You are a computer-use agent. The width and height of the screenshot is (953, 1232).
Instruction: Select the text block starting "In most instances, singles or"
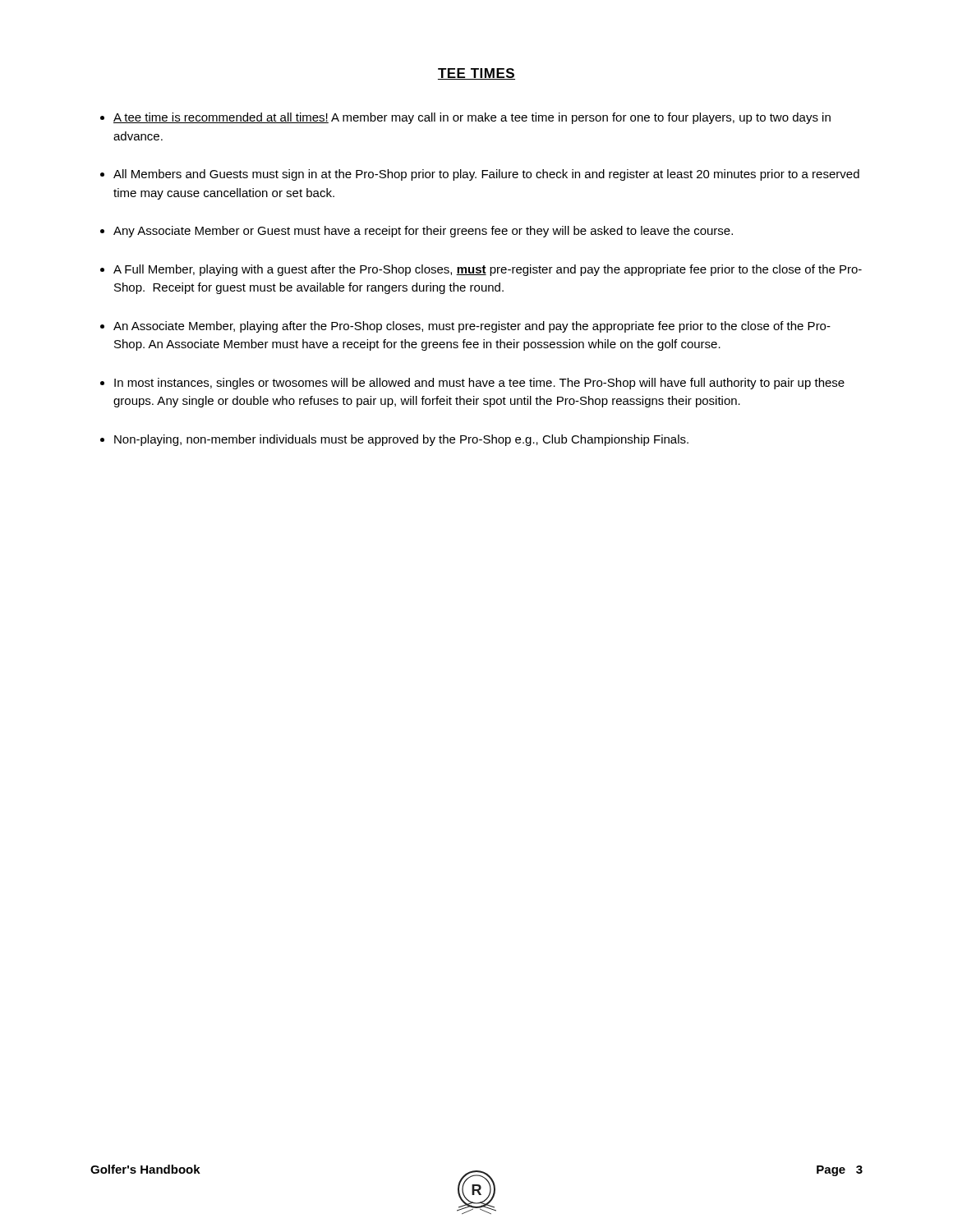479,391
